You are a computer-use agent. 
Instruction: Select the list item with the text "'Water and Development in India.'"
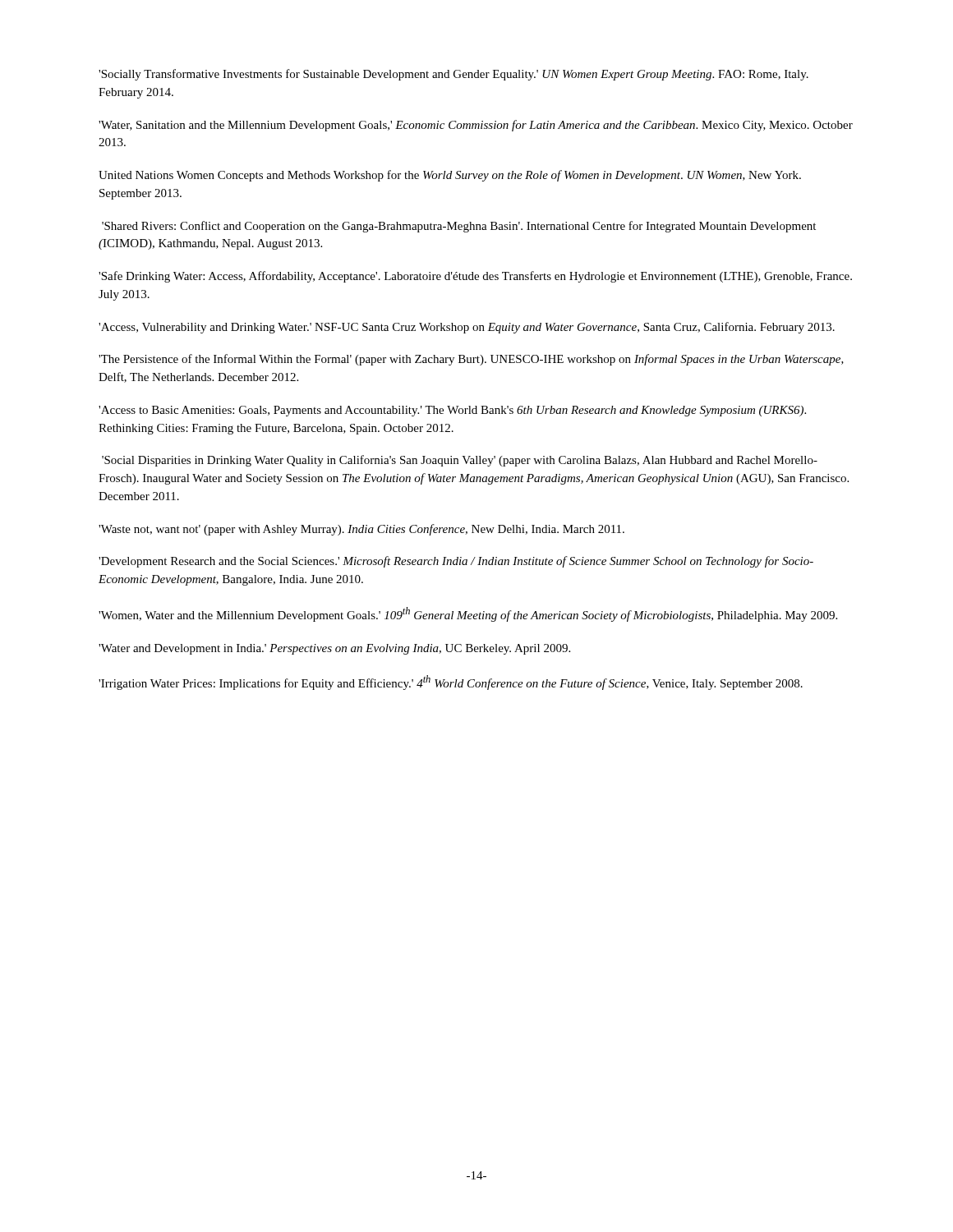[335, 648]
